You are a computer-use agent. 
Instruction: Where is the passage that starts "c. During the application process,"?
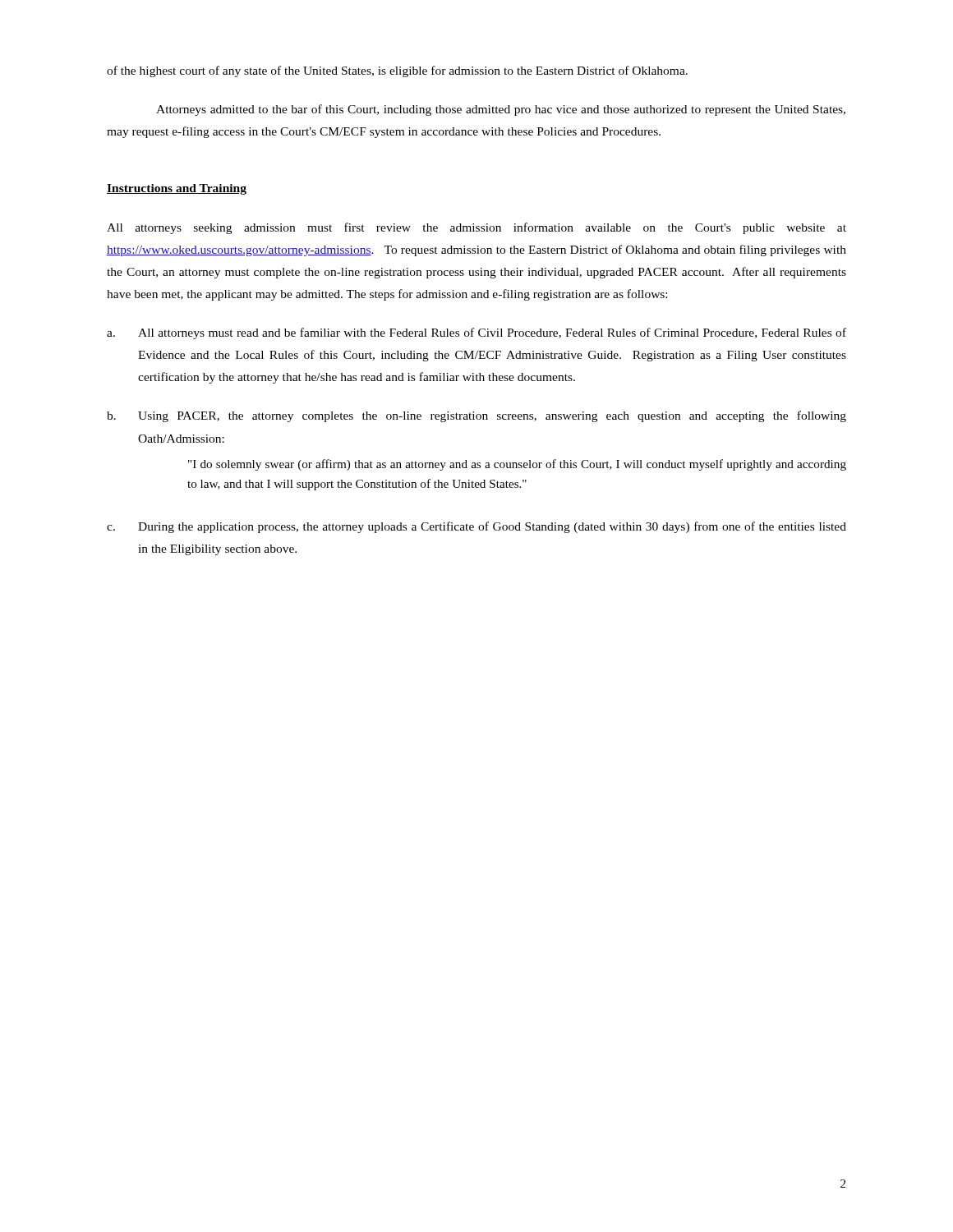pos(476,537)
